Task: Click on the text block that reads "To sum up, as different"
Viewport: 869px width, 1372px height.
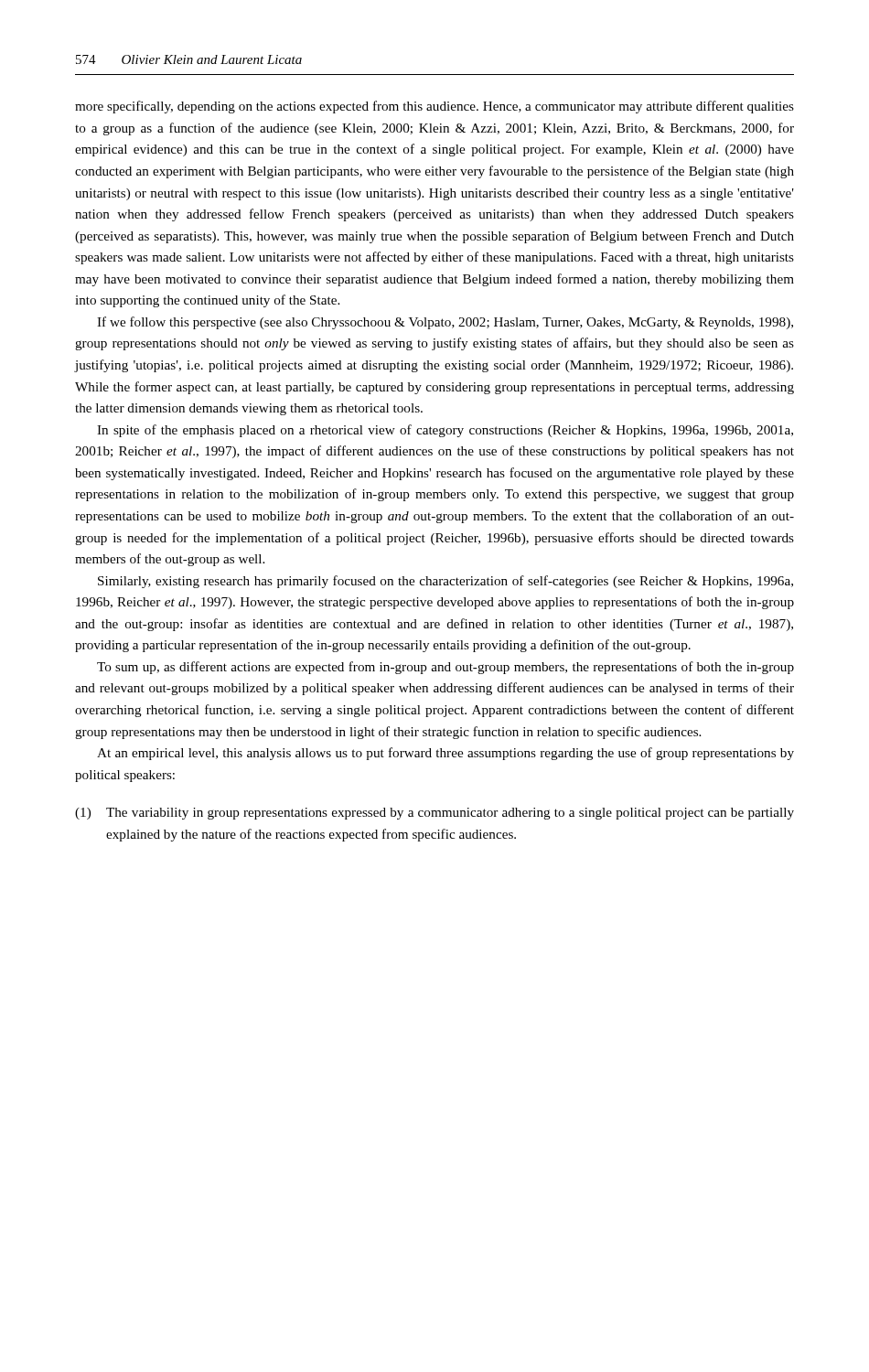Action: click(x=434, y=699)
